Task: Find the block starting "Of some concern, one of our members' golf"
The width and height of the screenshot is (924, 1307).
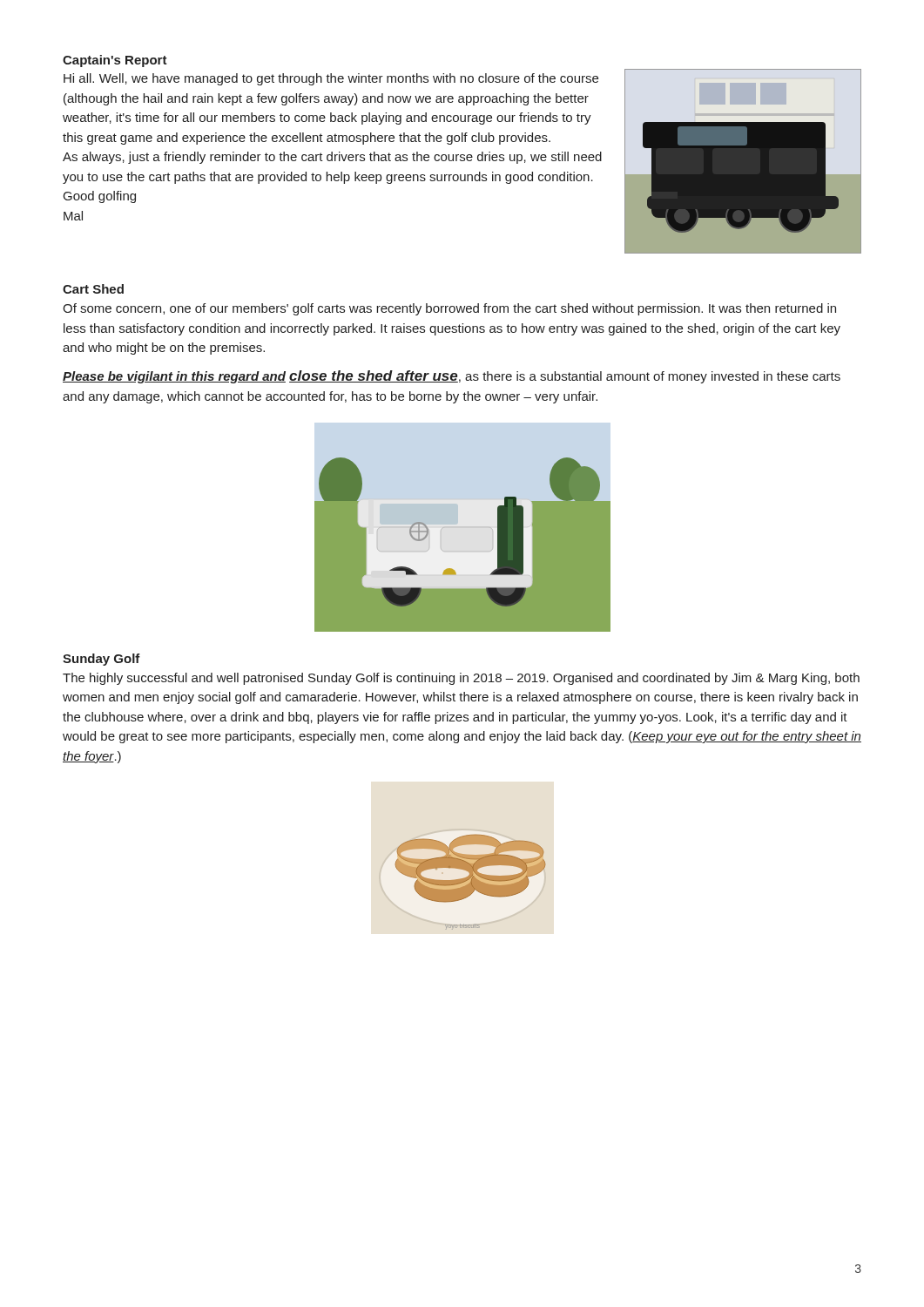Action: coord(452,328)
